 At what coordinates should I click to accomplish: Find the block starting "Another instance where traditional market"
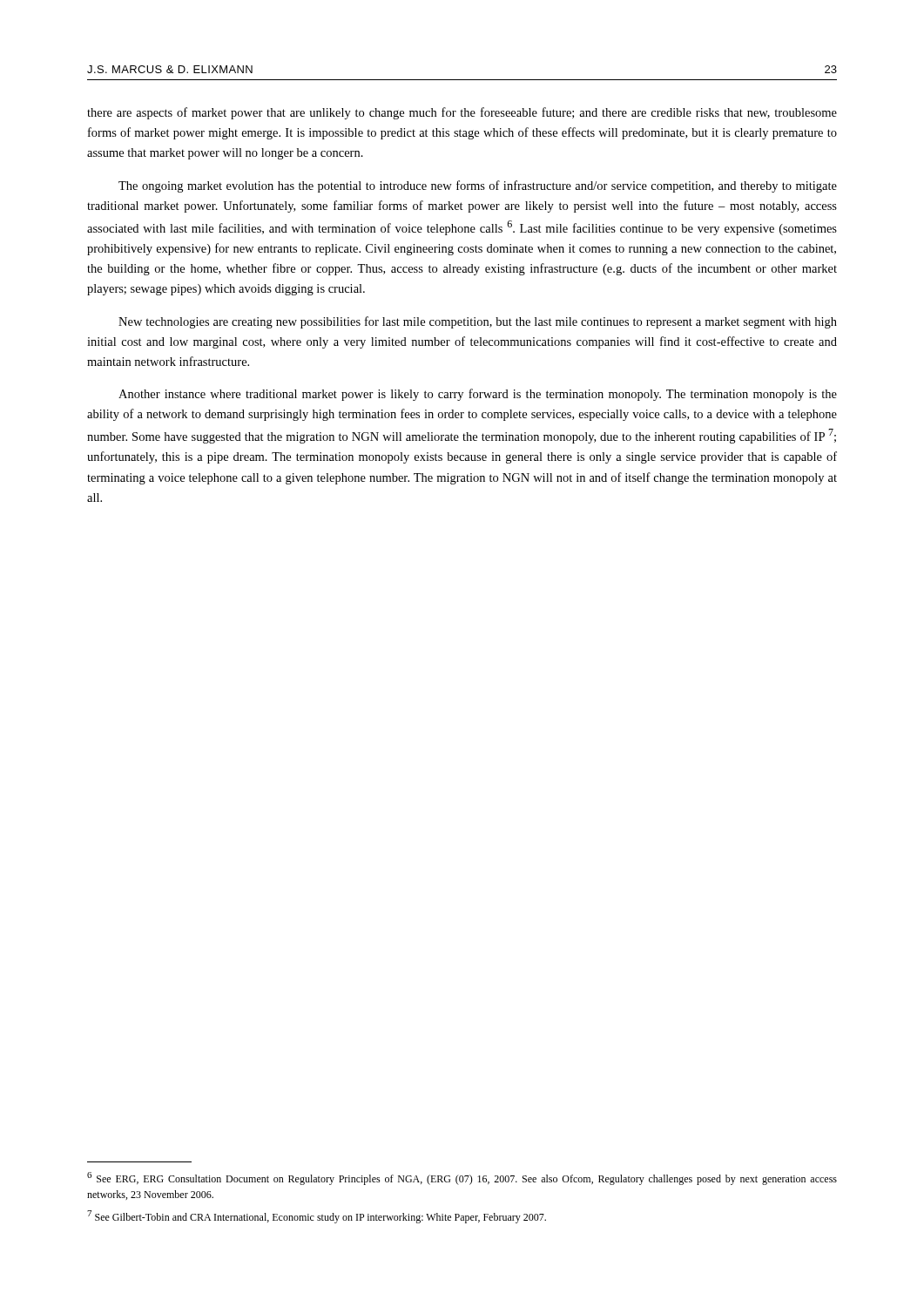(x=462, y=446)
